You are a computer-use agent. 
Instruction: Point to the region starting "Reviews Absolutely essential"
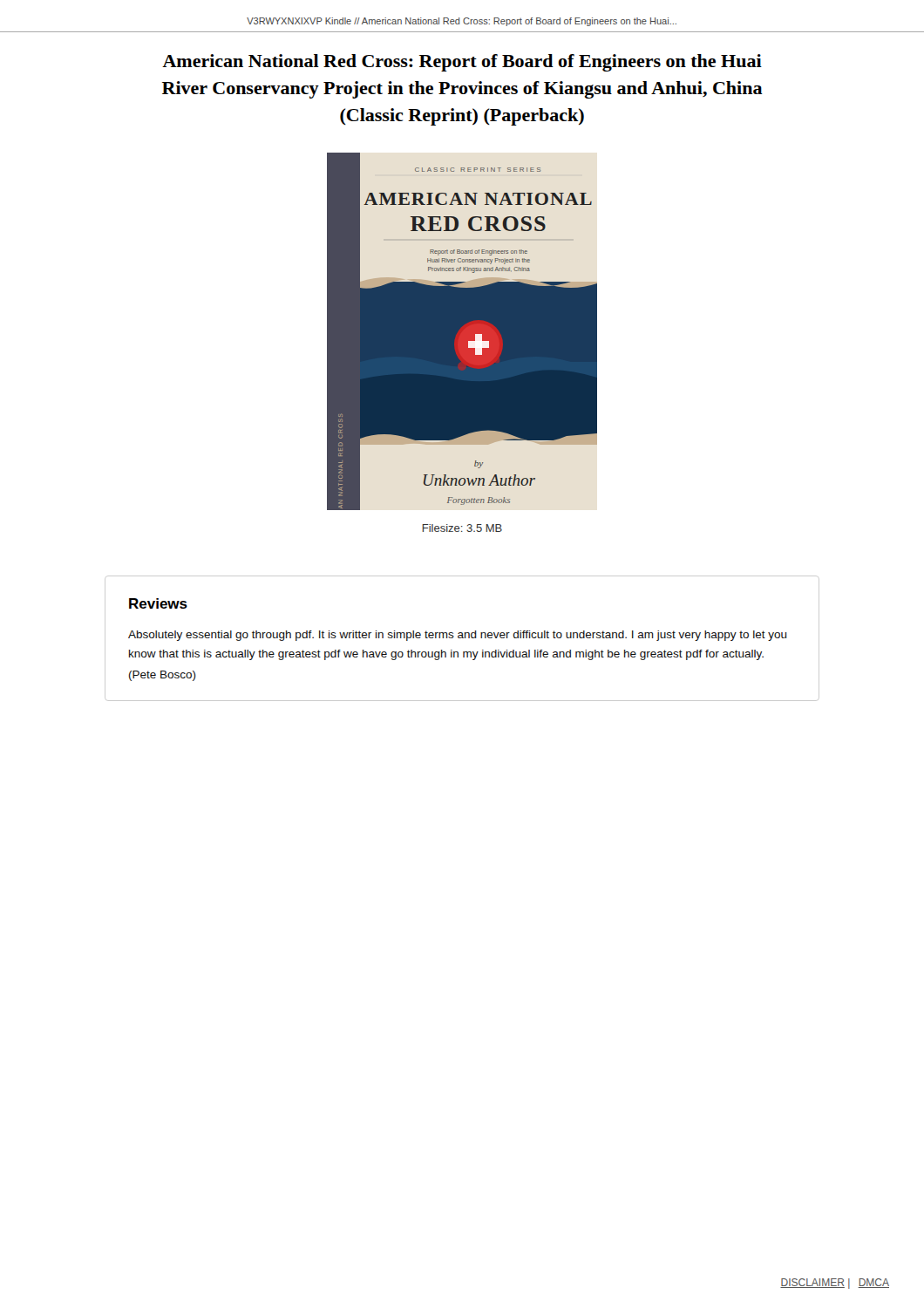click(x=462, y=638)
